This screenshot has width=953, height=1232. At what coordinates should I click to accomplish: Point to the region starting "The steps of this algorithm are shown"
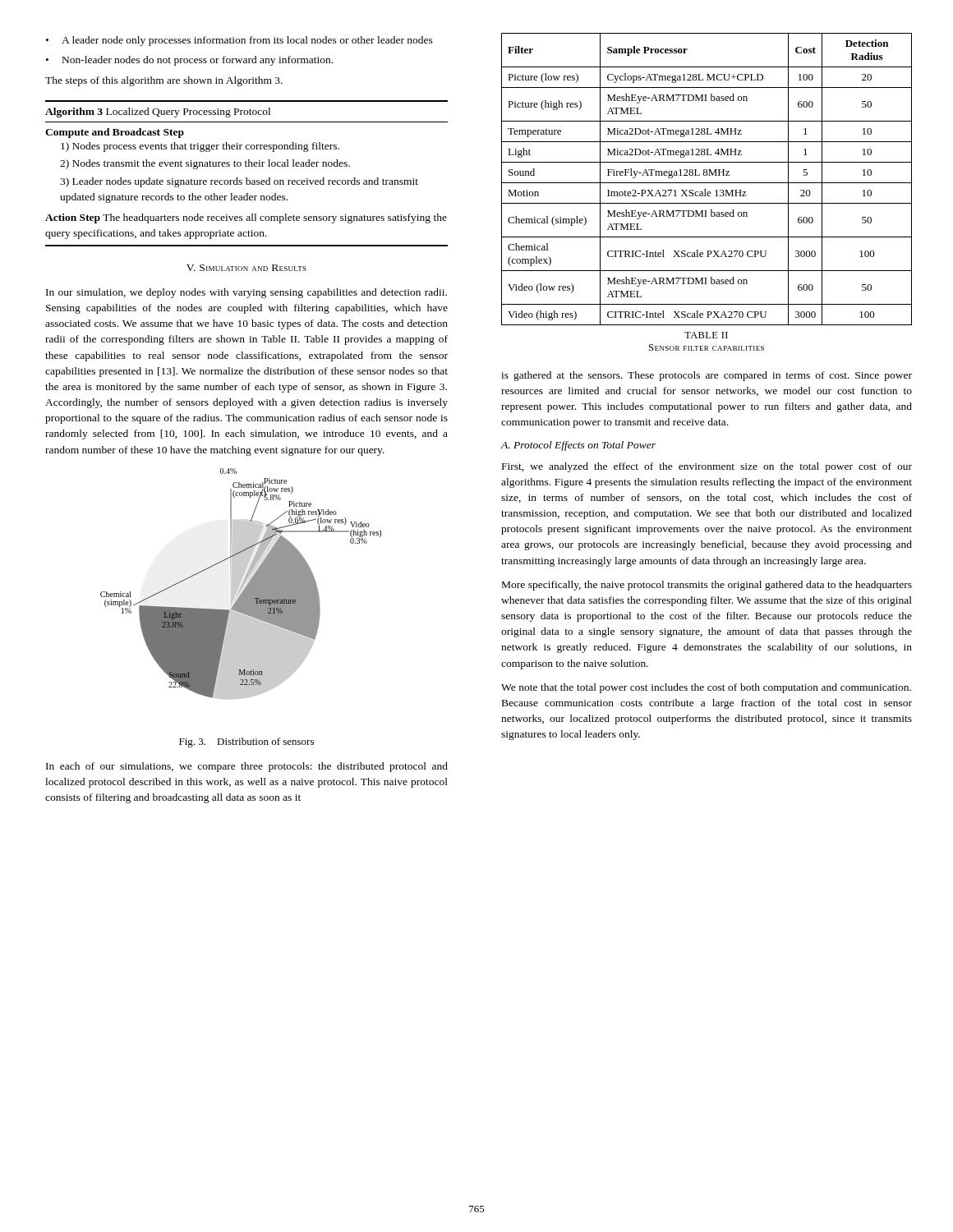pos(164,80)
